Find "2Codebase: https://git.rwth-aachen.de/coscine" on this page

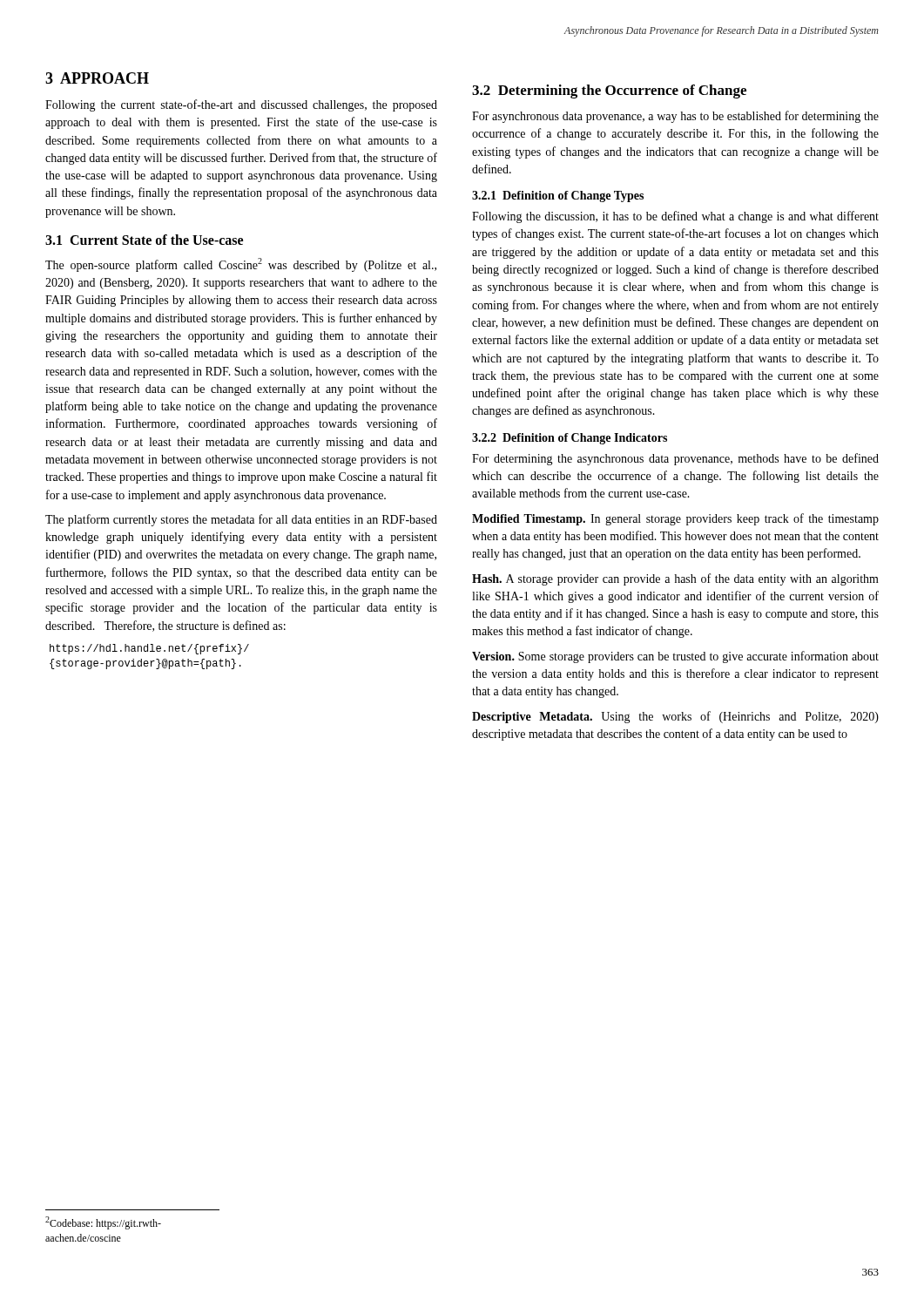103,1230
